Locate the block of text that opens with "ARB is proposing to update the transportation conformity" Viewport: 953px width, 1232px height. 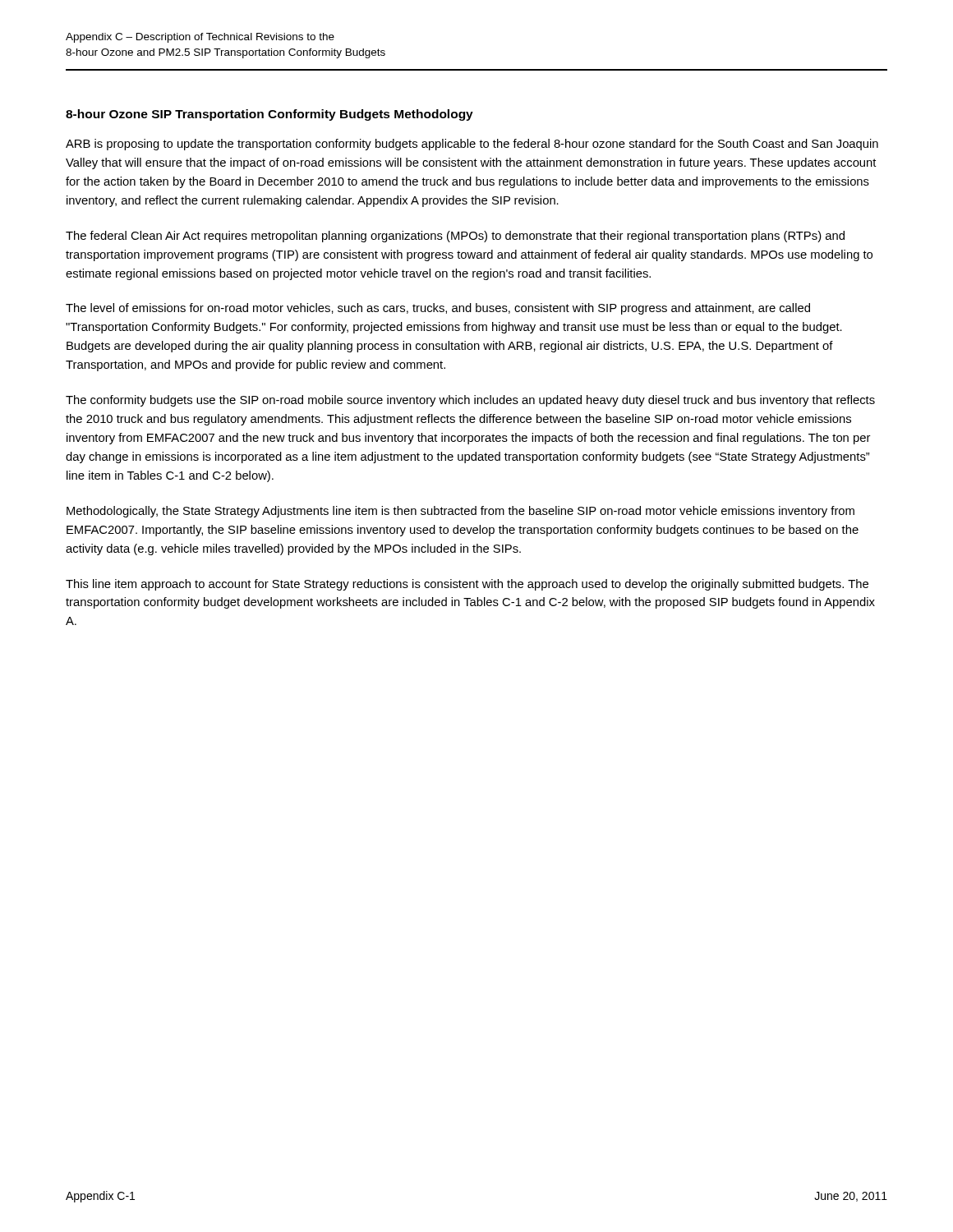click(x=472, y=172)
